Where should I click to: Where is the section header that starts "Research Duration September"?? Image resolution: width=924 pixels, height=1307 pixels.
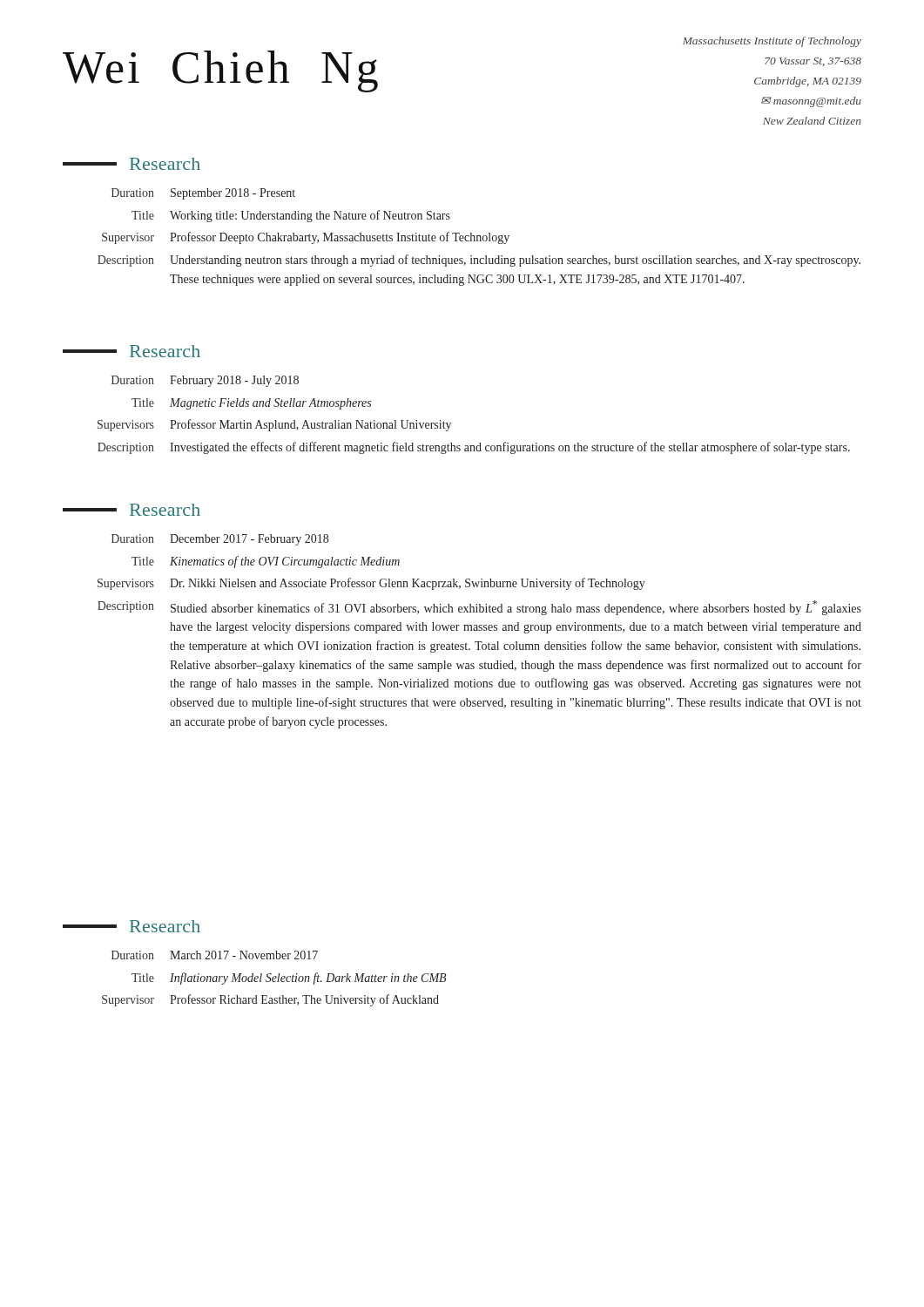point(462,222)
